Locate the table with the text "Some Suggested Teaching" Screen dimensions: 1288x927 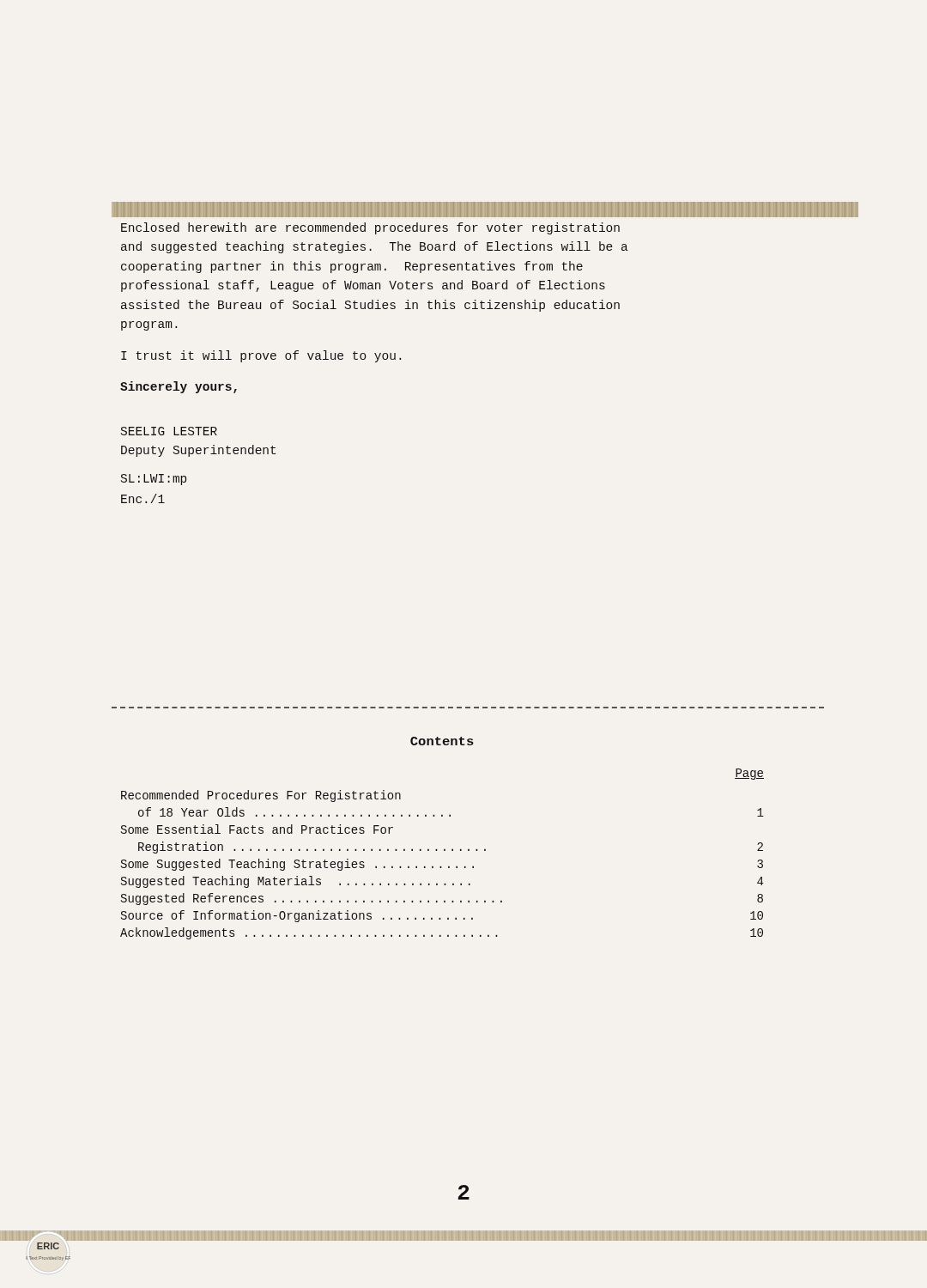pos(442,853)
